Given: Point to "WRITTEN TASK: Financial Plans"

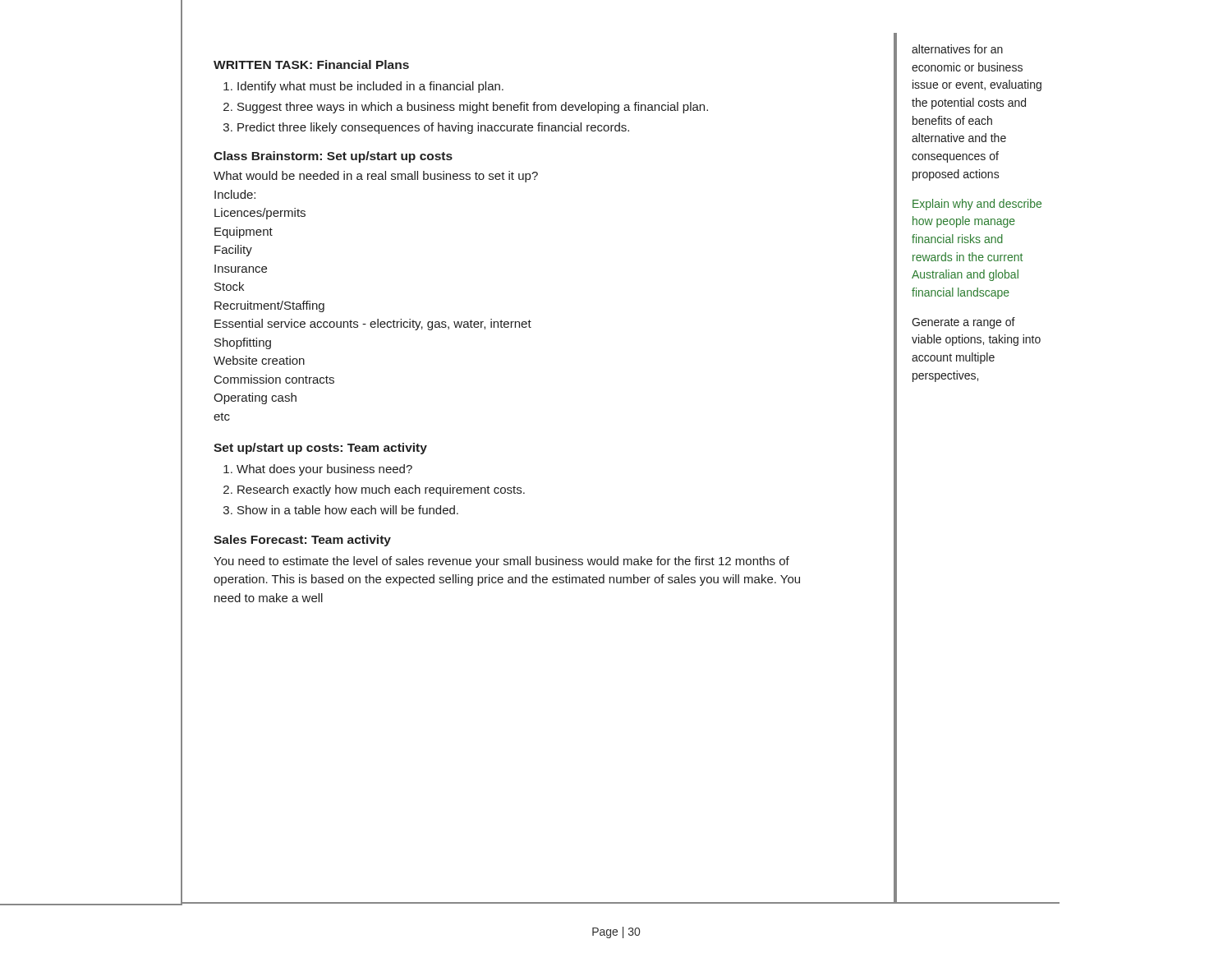Looking at the screenshot, I should [311, 64].
